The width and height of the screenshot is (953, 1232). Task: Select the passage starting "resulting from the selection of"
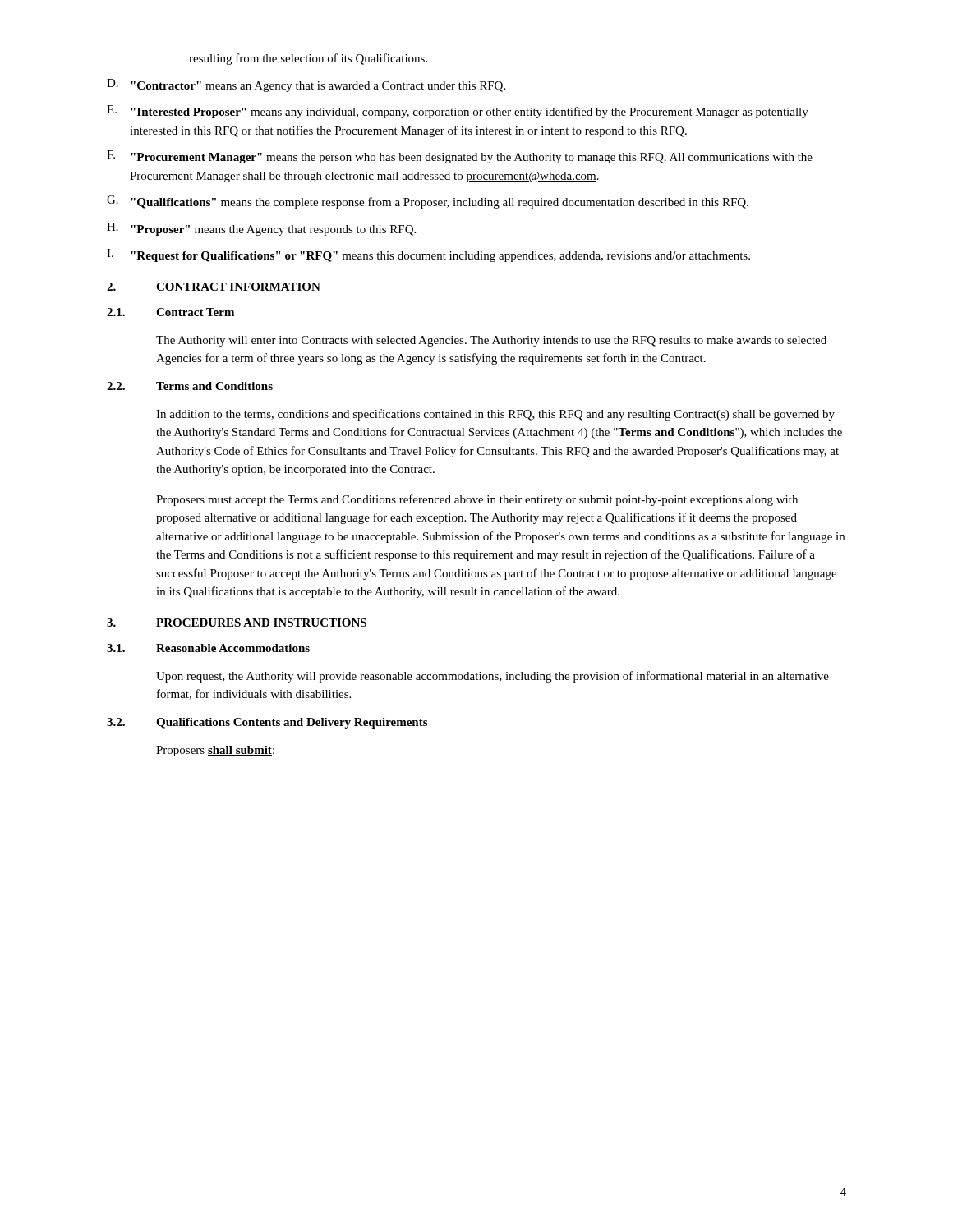pos(308,59)
